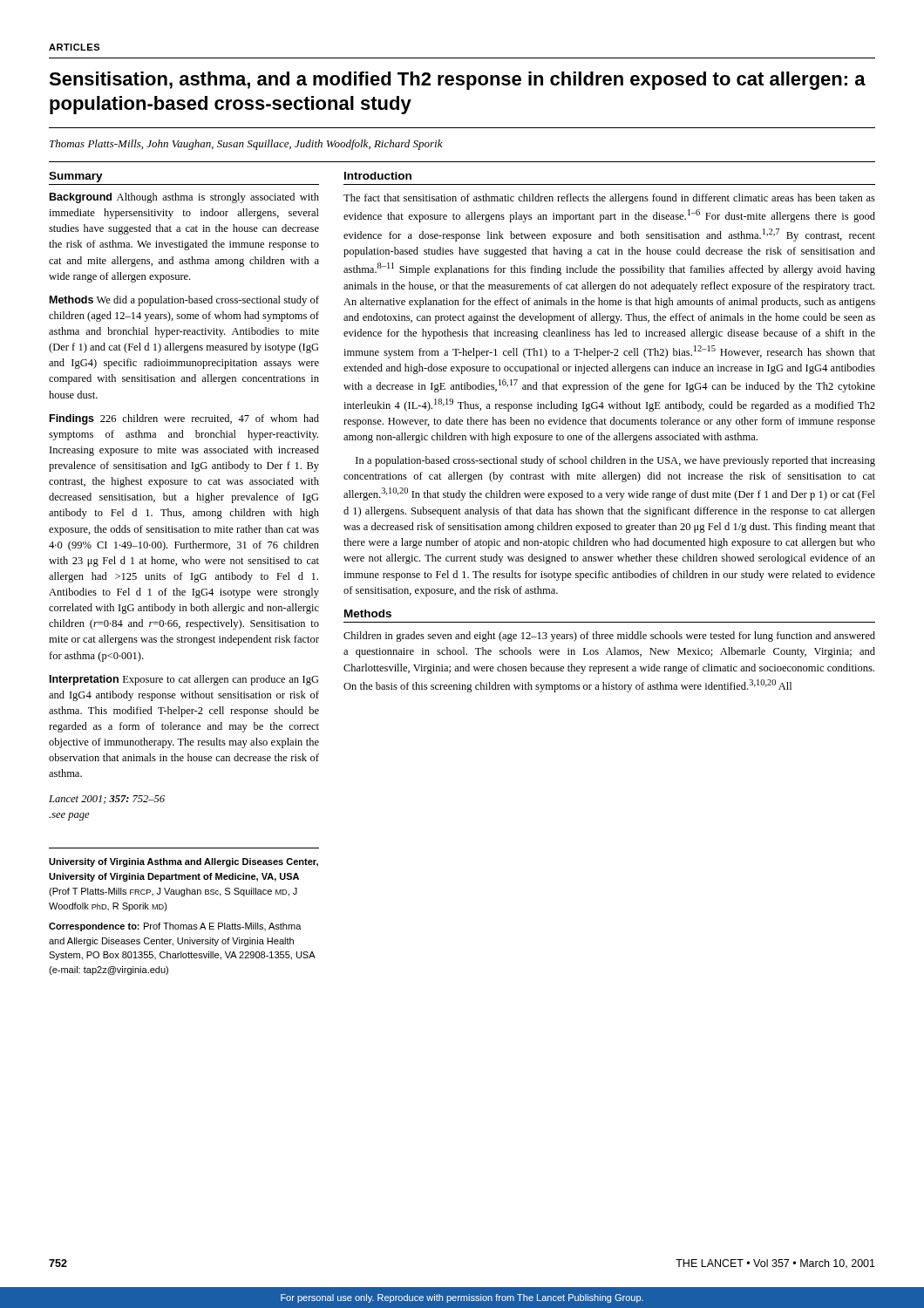Find the text block that reads "Lancet 2001; 357:"
Viewport: 924px width, 1308px height.
point(107,807)
